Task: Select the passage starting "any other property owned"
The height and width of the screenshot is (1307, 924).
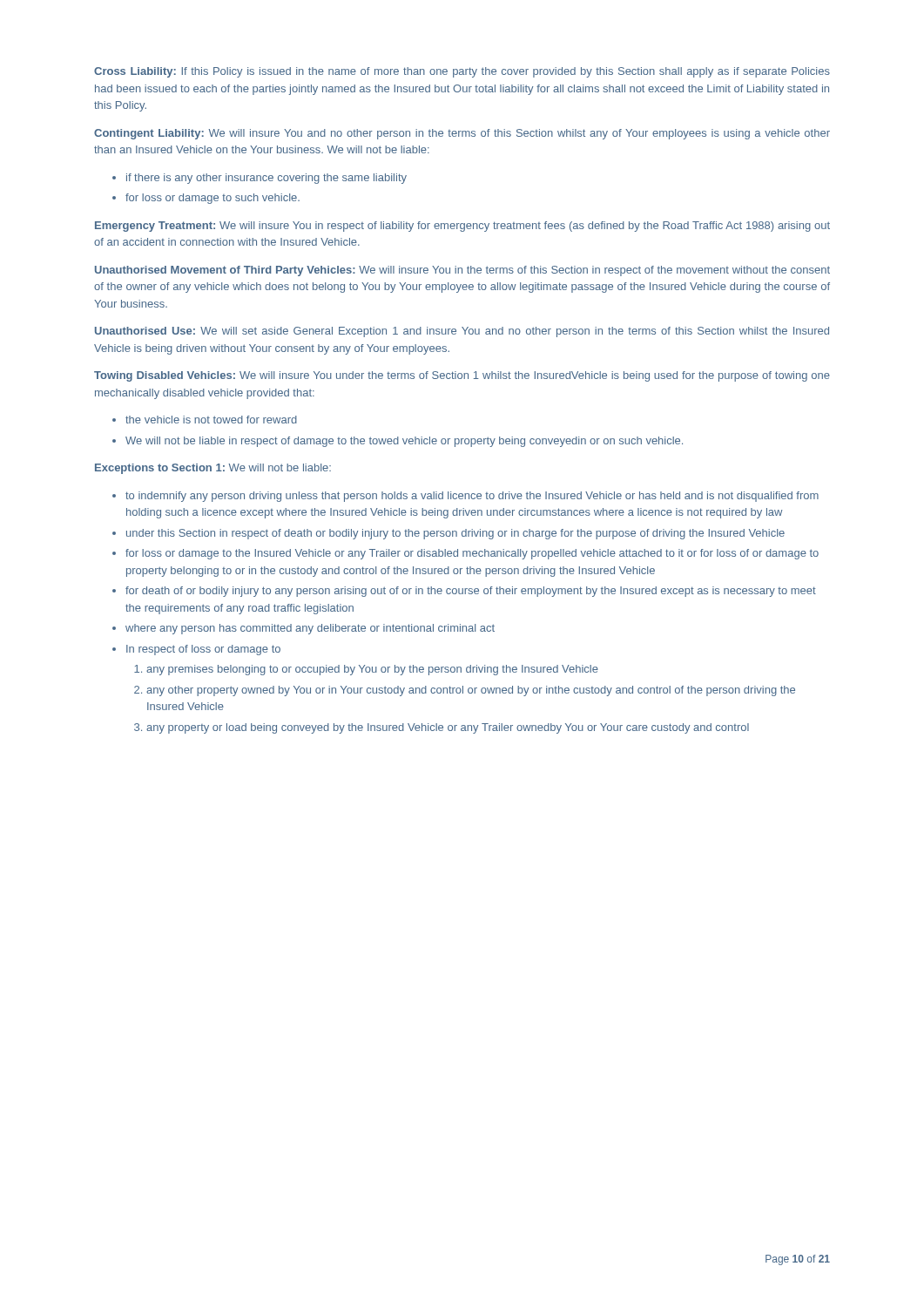Action: point(471,698)
